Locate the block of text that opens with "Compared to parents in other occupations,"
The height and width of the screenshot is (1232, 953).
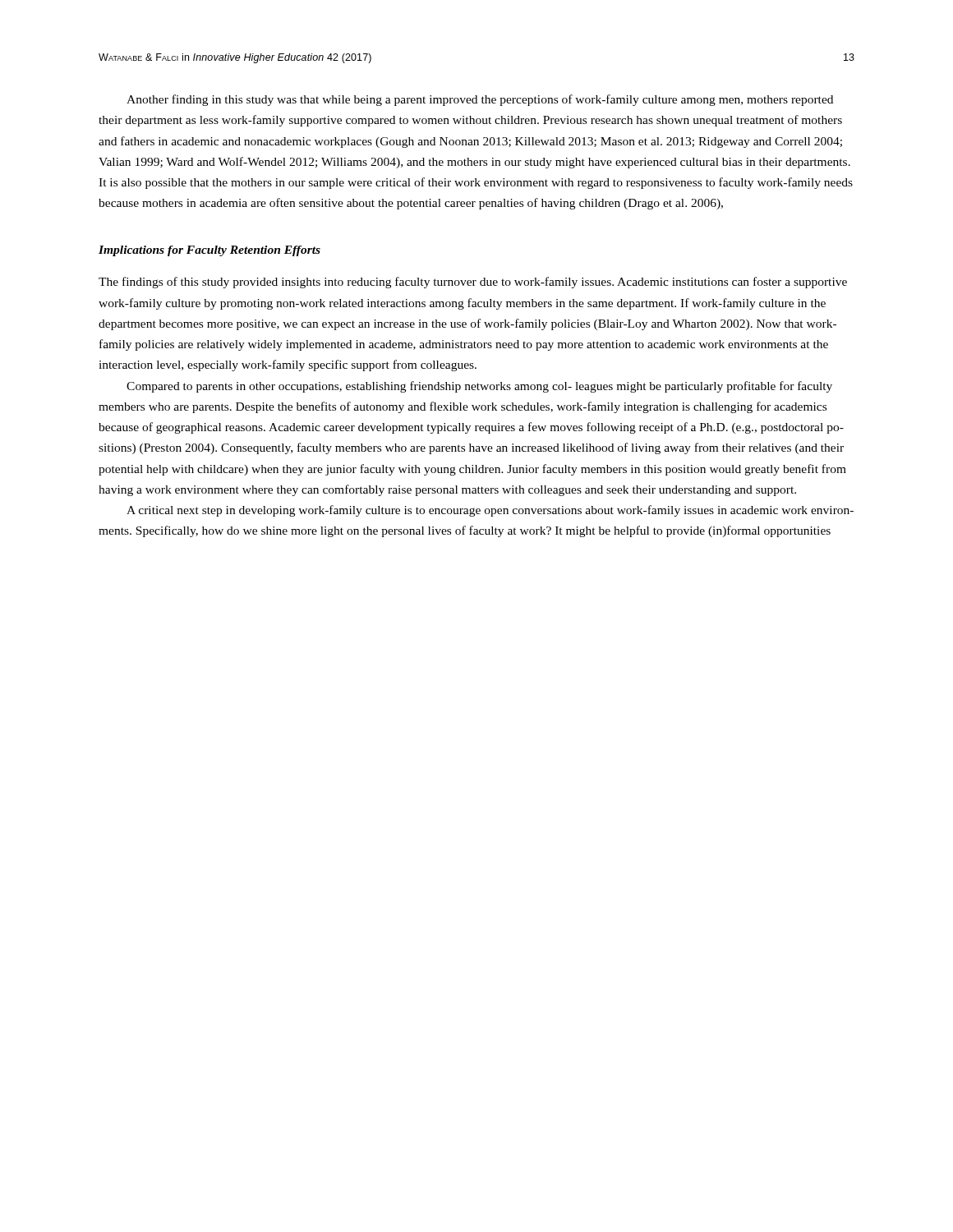476,437
